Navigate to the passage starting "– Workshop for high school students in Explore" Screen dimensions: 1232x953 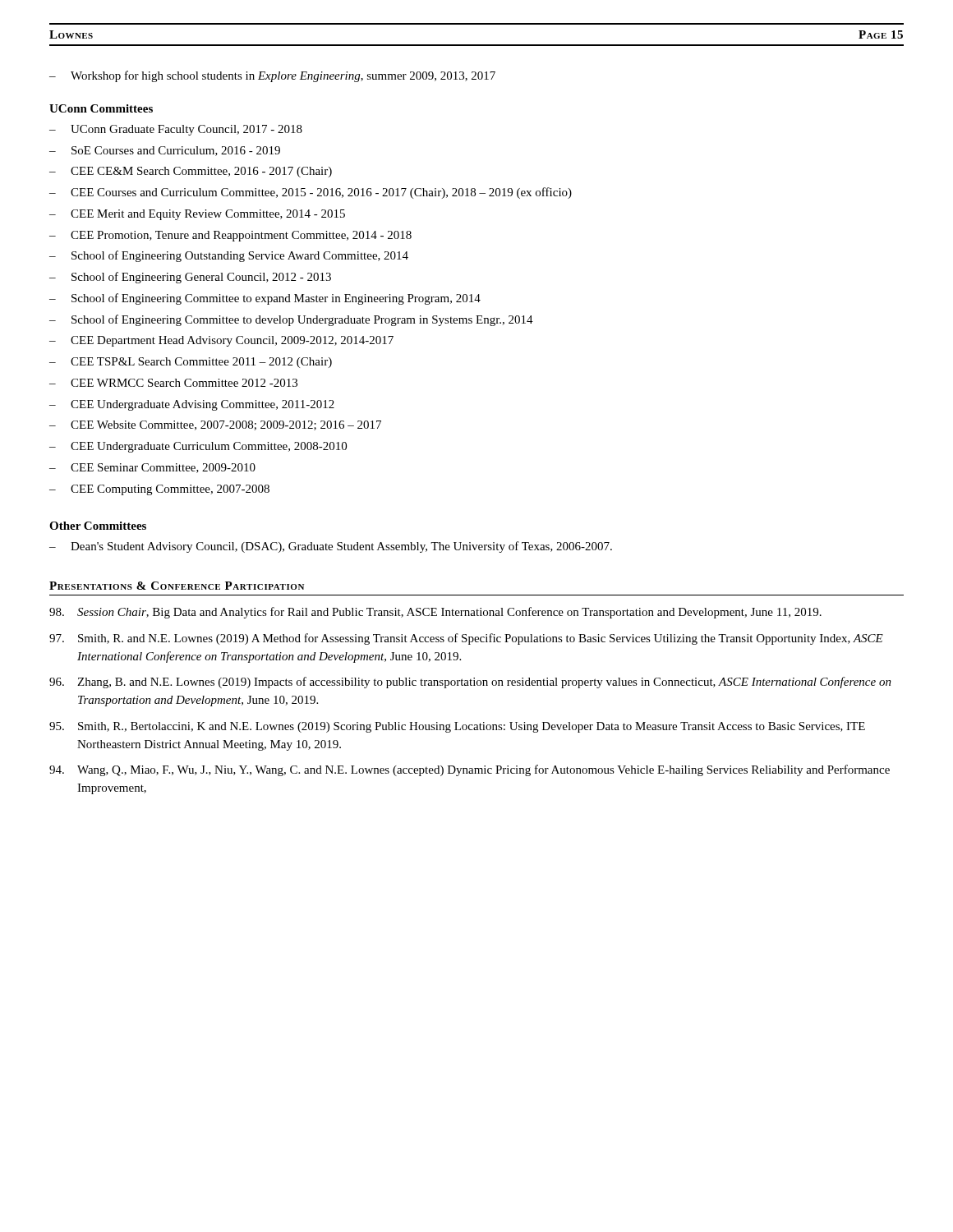point(476,76)
